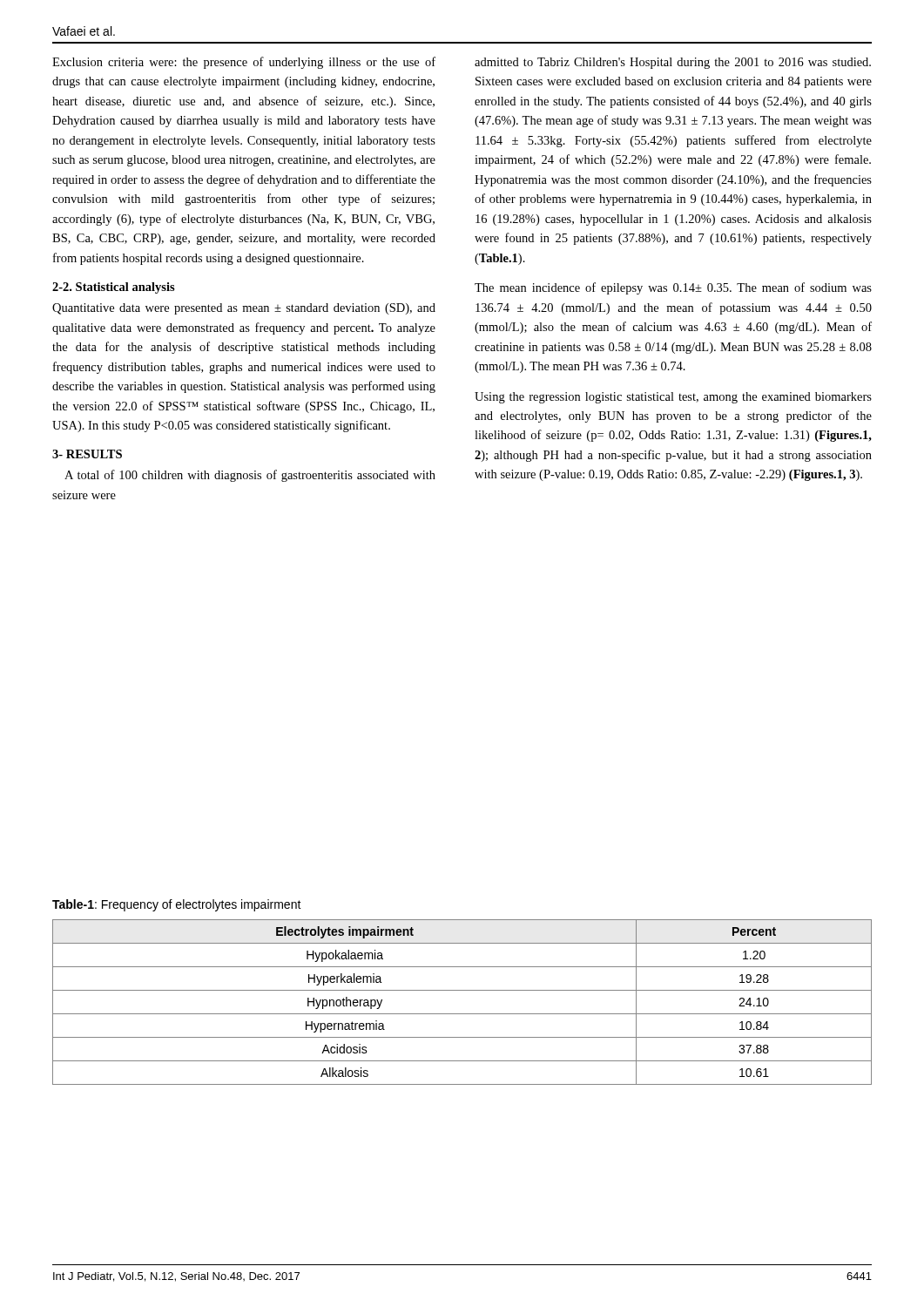Viewport: 924px width, 1307px height.
Task: Find the text starting "Using the regression"
Action: coord(673,435)
